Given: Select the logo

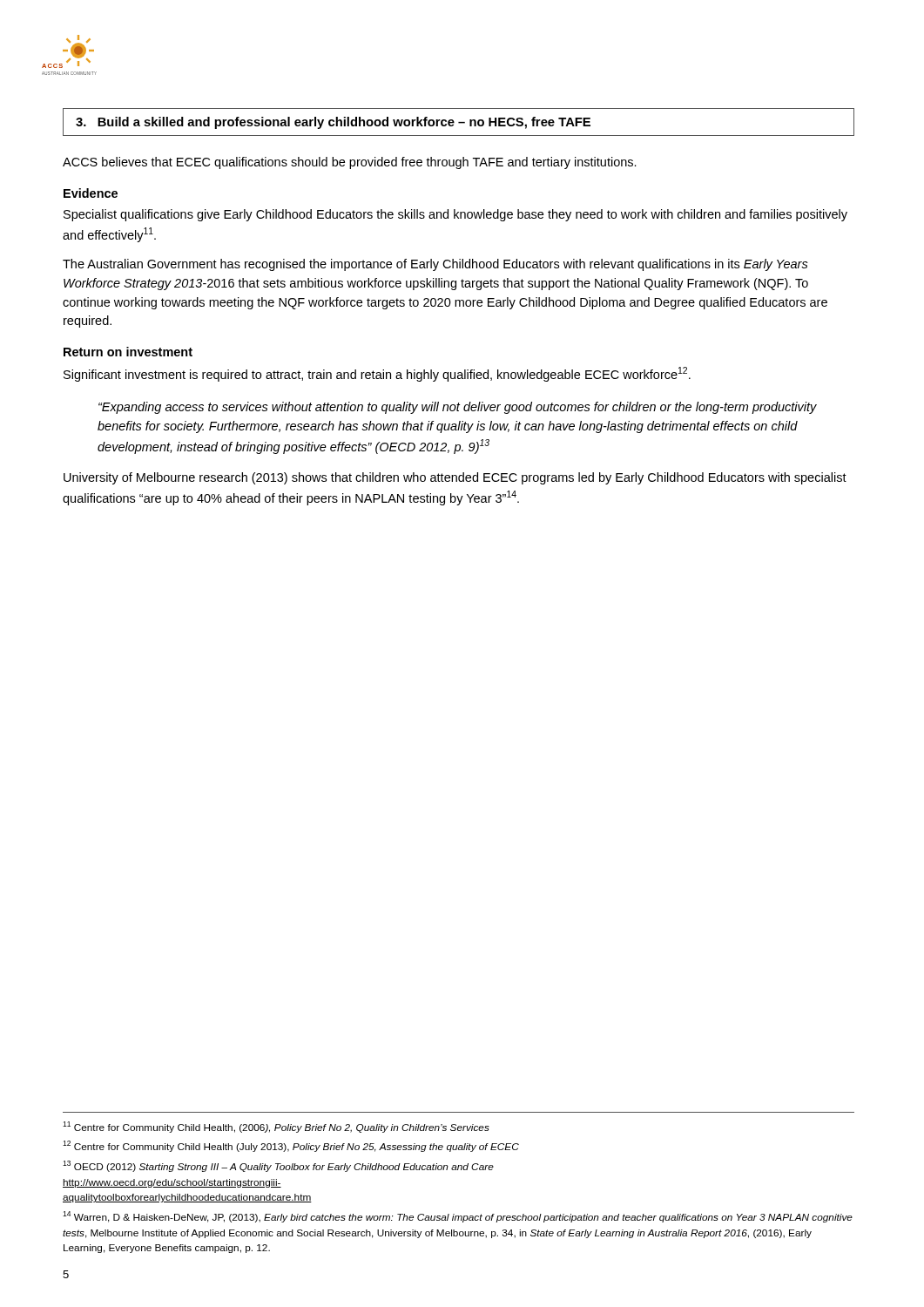Looking at the screenshot, I should pyautogui.click(x=77, y=50).
